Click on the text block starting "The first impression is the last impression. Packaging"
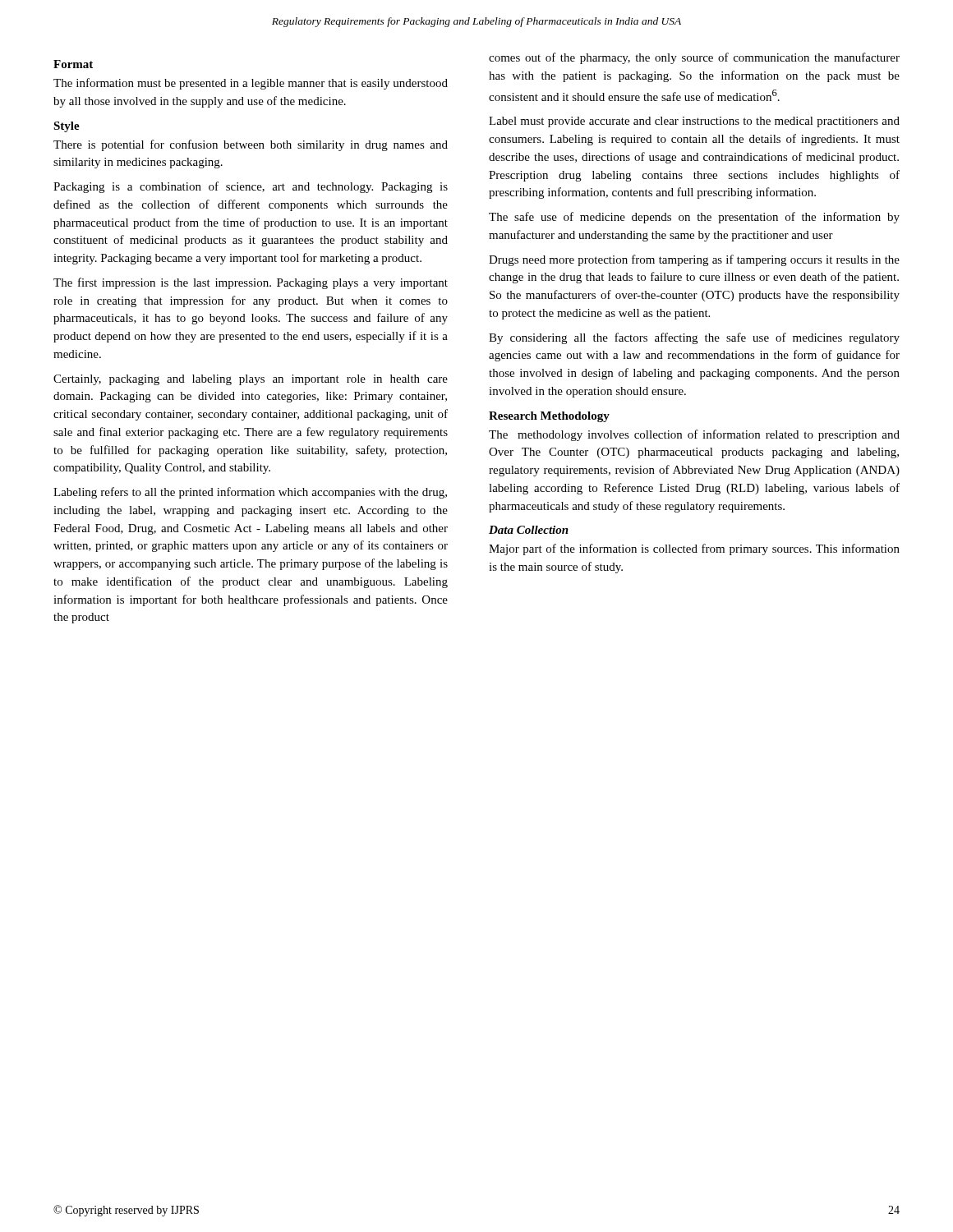This screenshot has height=1232, width=953. 251,318
